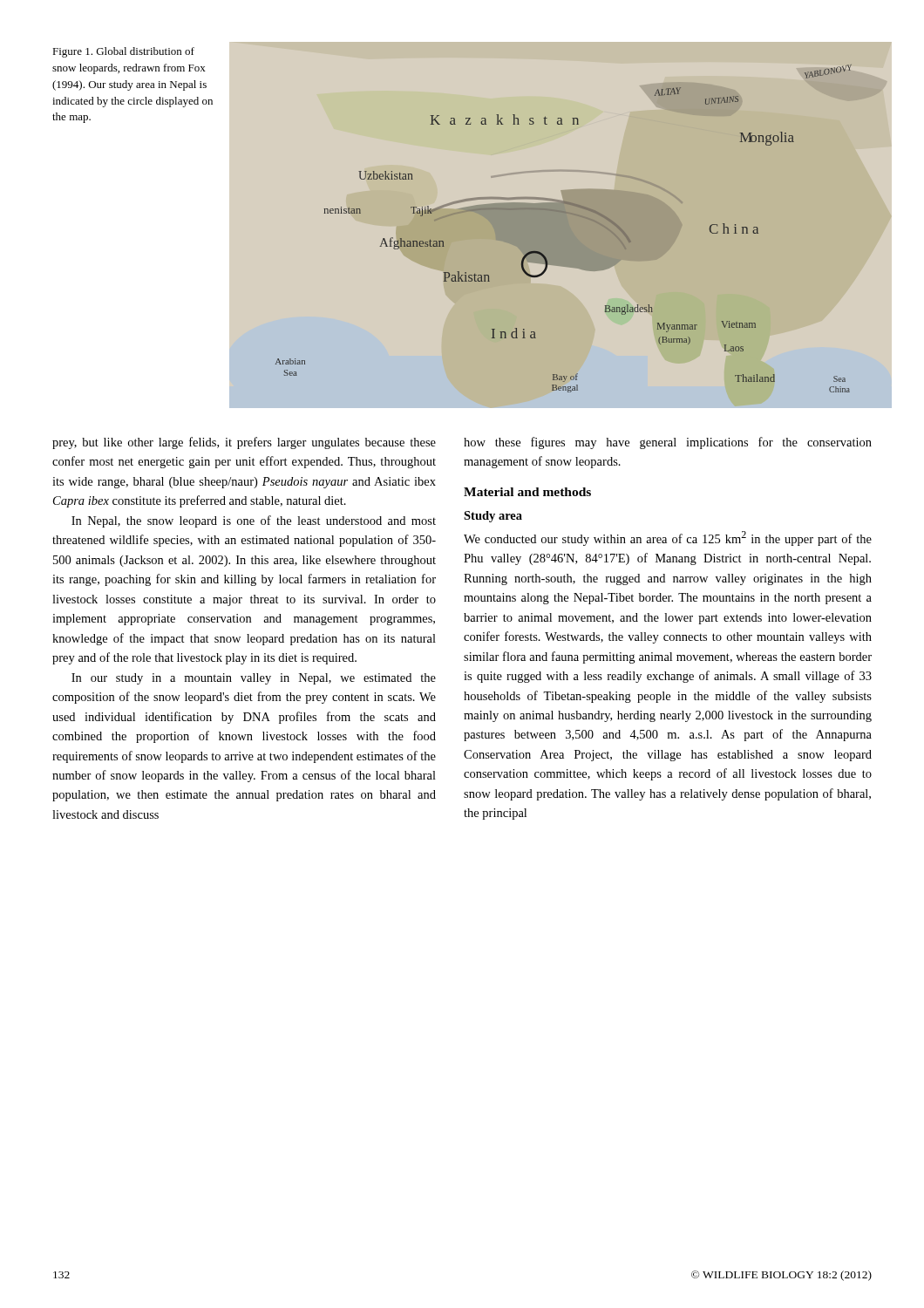Find the block starting "Study area"

point(493,515)
